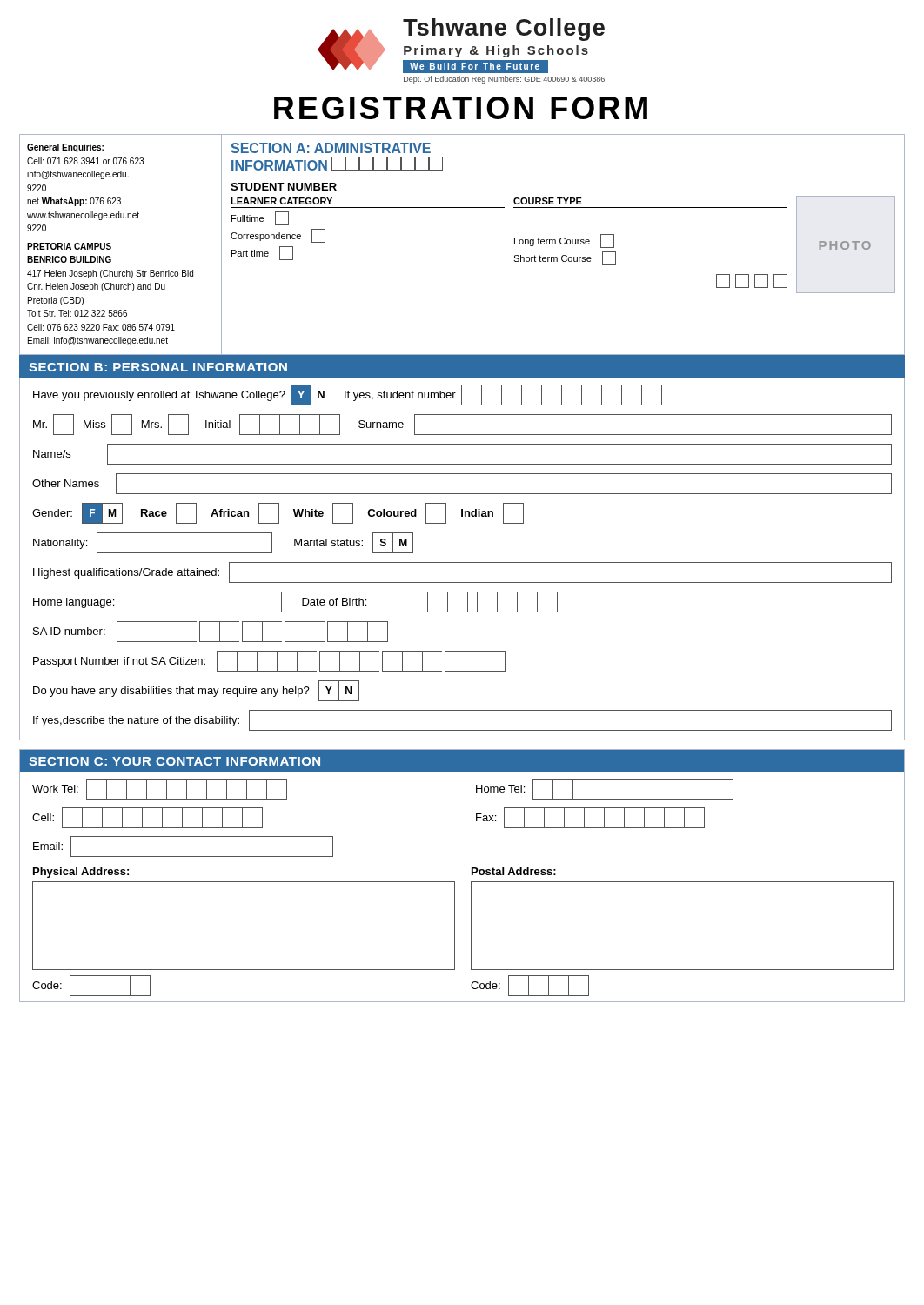Click on the text block starting "Mr. Miss Mrs. Initial"
Image resolution: width=924 pixels, height=1305 pixels.
click(x=462, y=424)
